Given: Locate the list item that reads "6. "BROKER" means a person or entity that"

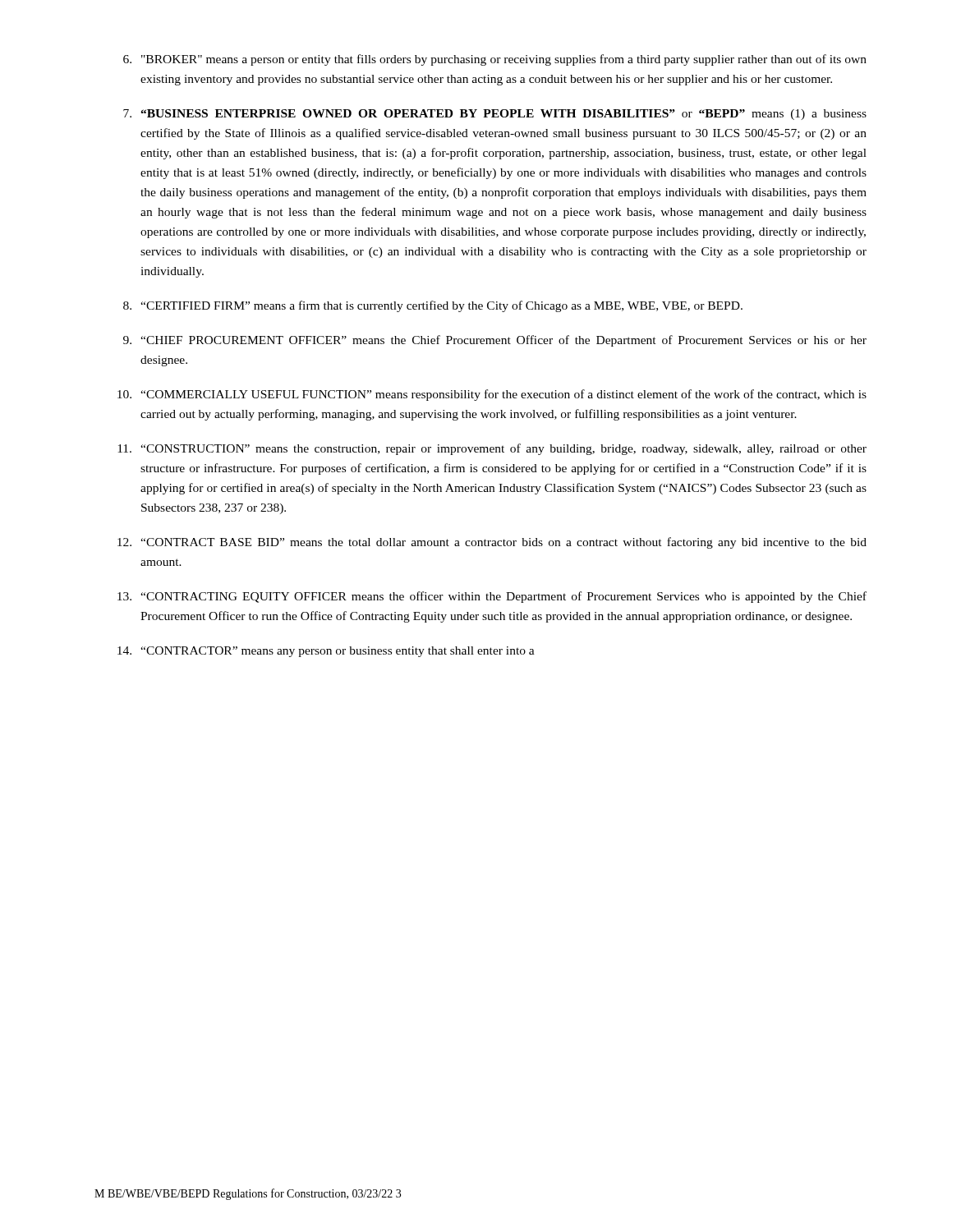Looking at the screenshot, I should pyautogui.click(x=480, y=69).
